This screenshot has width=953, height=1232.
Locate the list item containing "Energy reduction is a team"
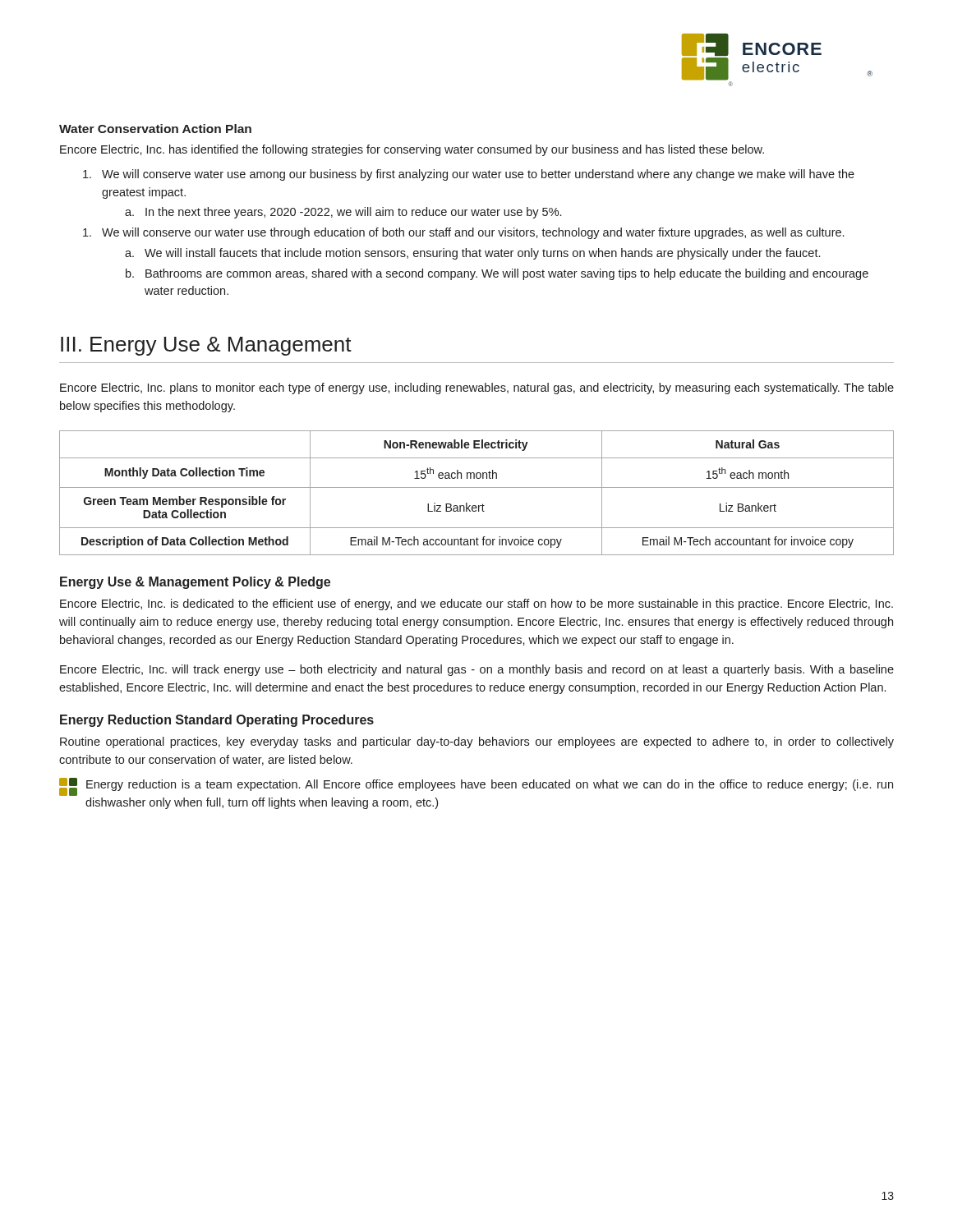(x=476, y=794)
